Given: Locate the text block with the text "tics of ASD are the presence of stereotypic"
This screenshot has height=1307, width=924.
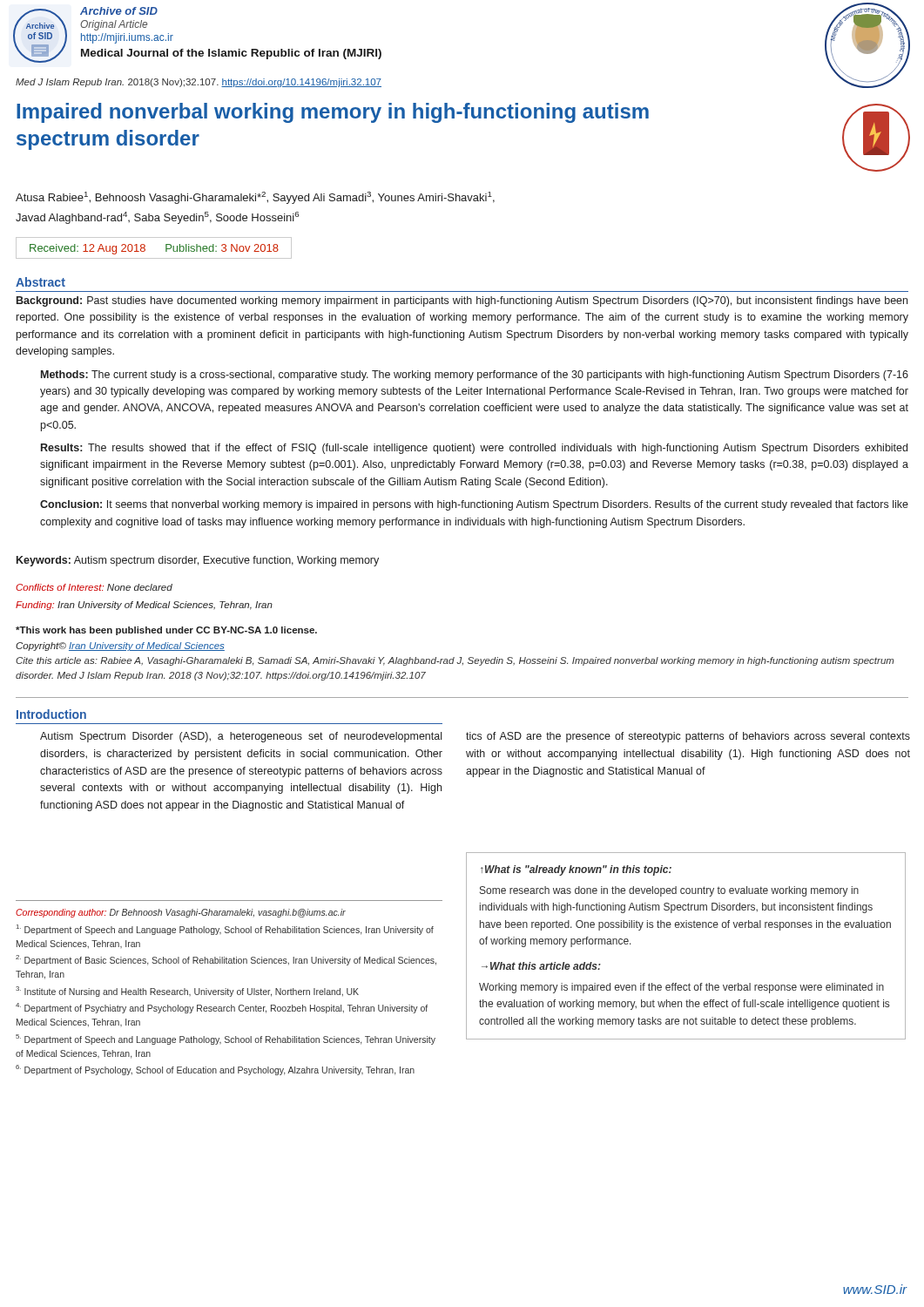Looking at the screenshot, I should 688,754.
